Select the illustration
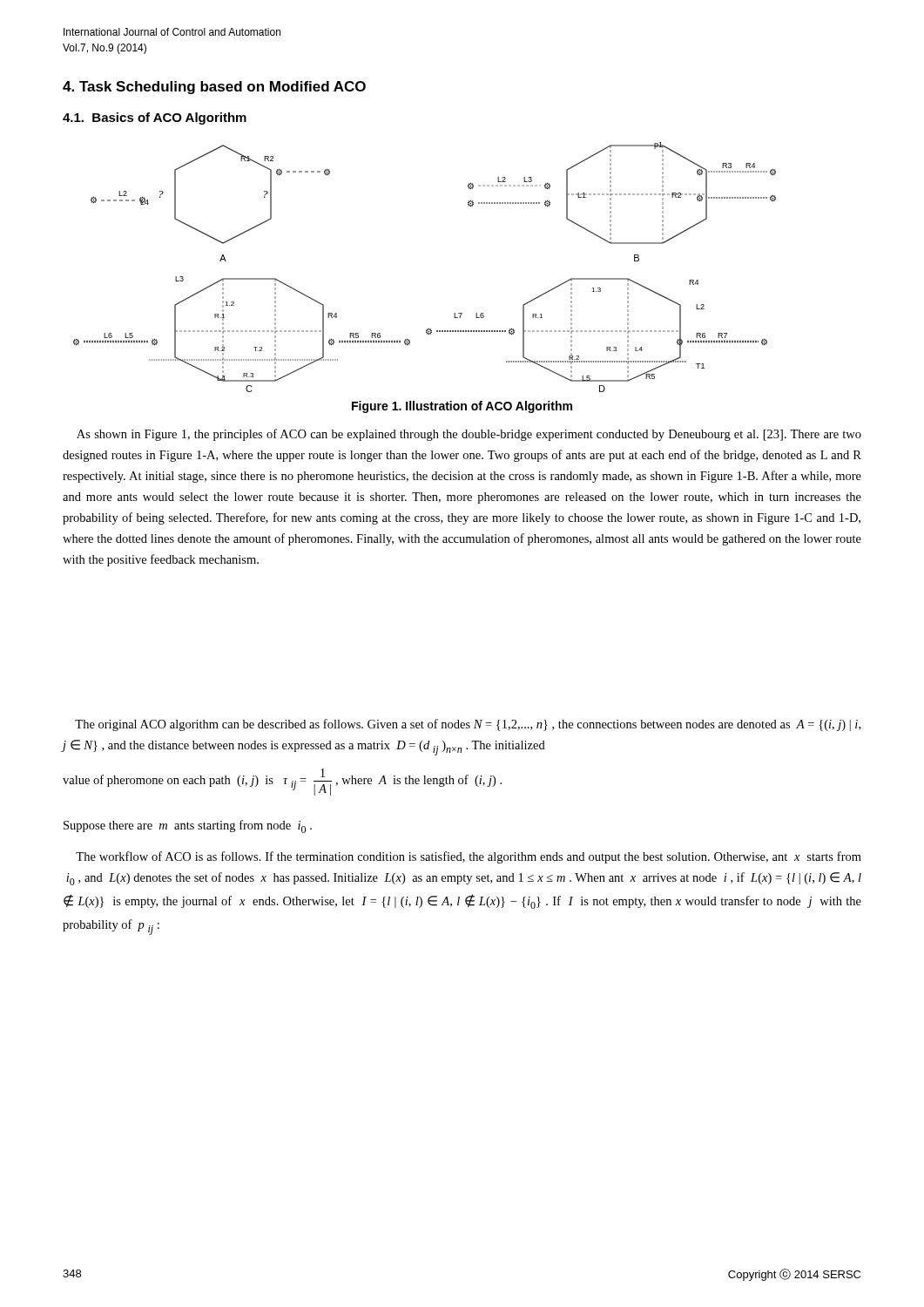This screenshot has height=1307, width=924. [462, 264]
